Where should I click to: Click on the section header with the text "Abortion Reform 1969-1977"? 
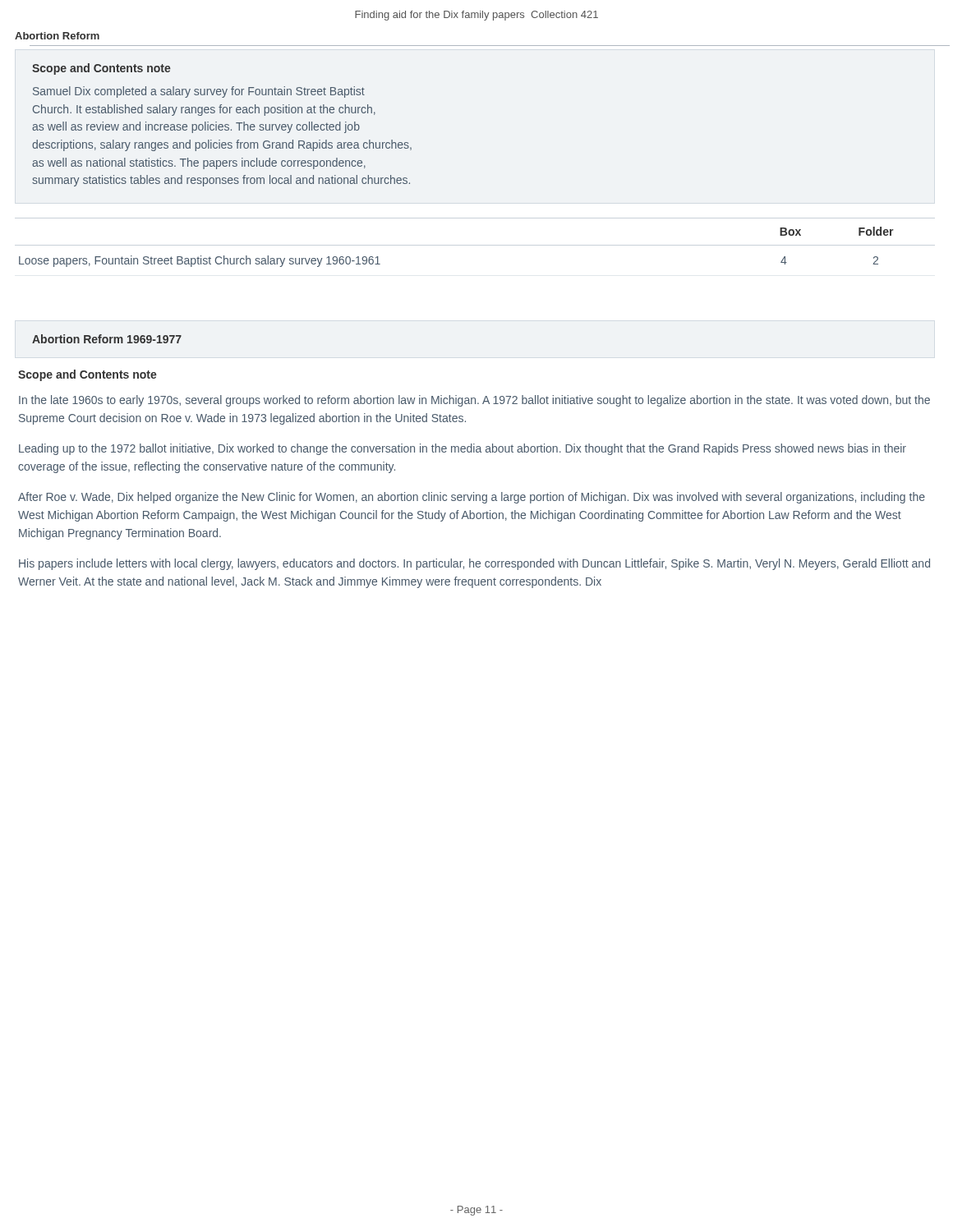pyautogui.click(x=107, y=339)
